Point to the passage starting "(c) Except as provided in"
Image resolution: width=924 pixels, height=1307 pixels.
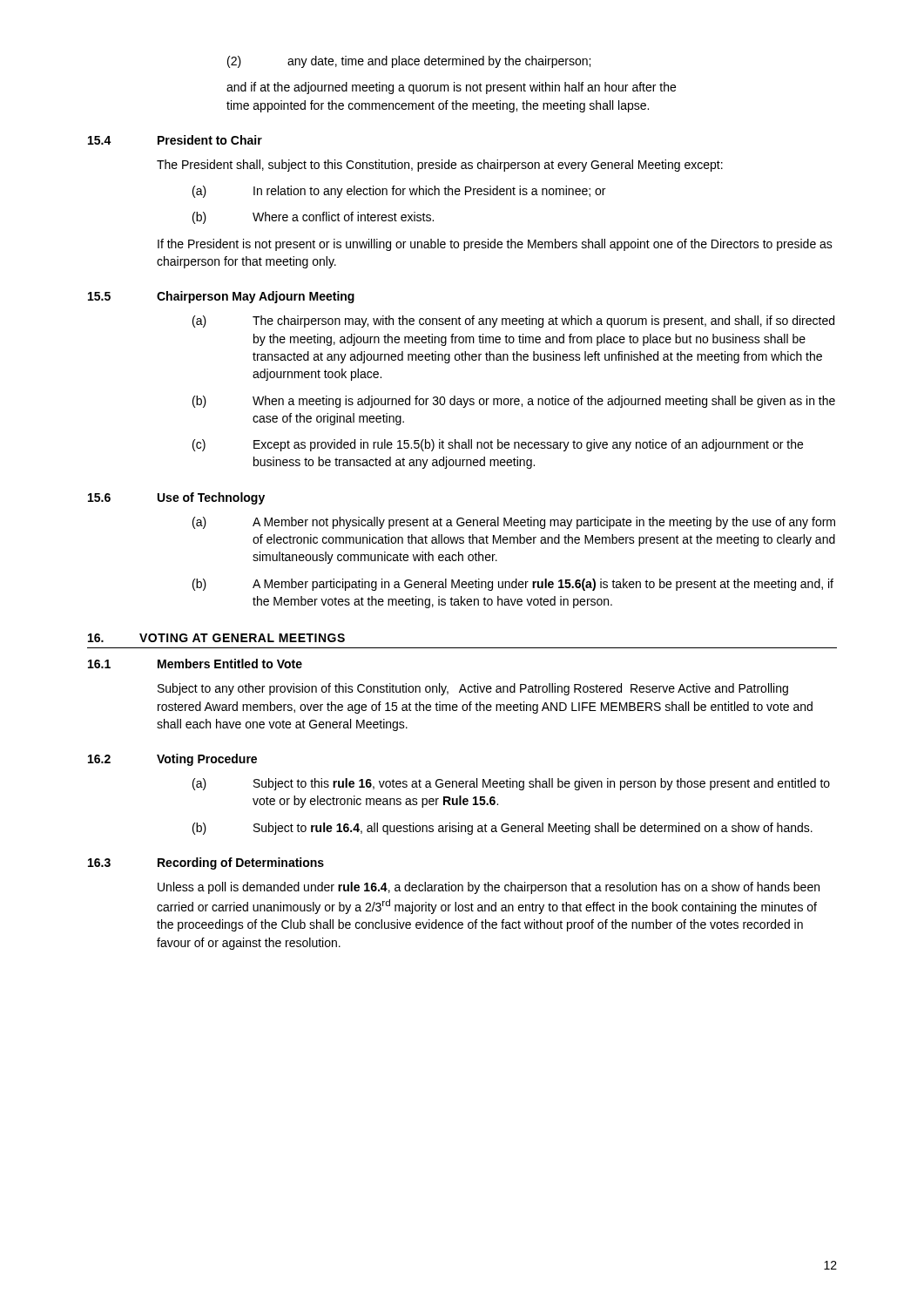click(x=514, y=453)
